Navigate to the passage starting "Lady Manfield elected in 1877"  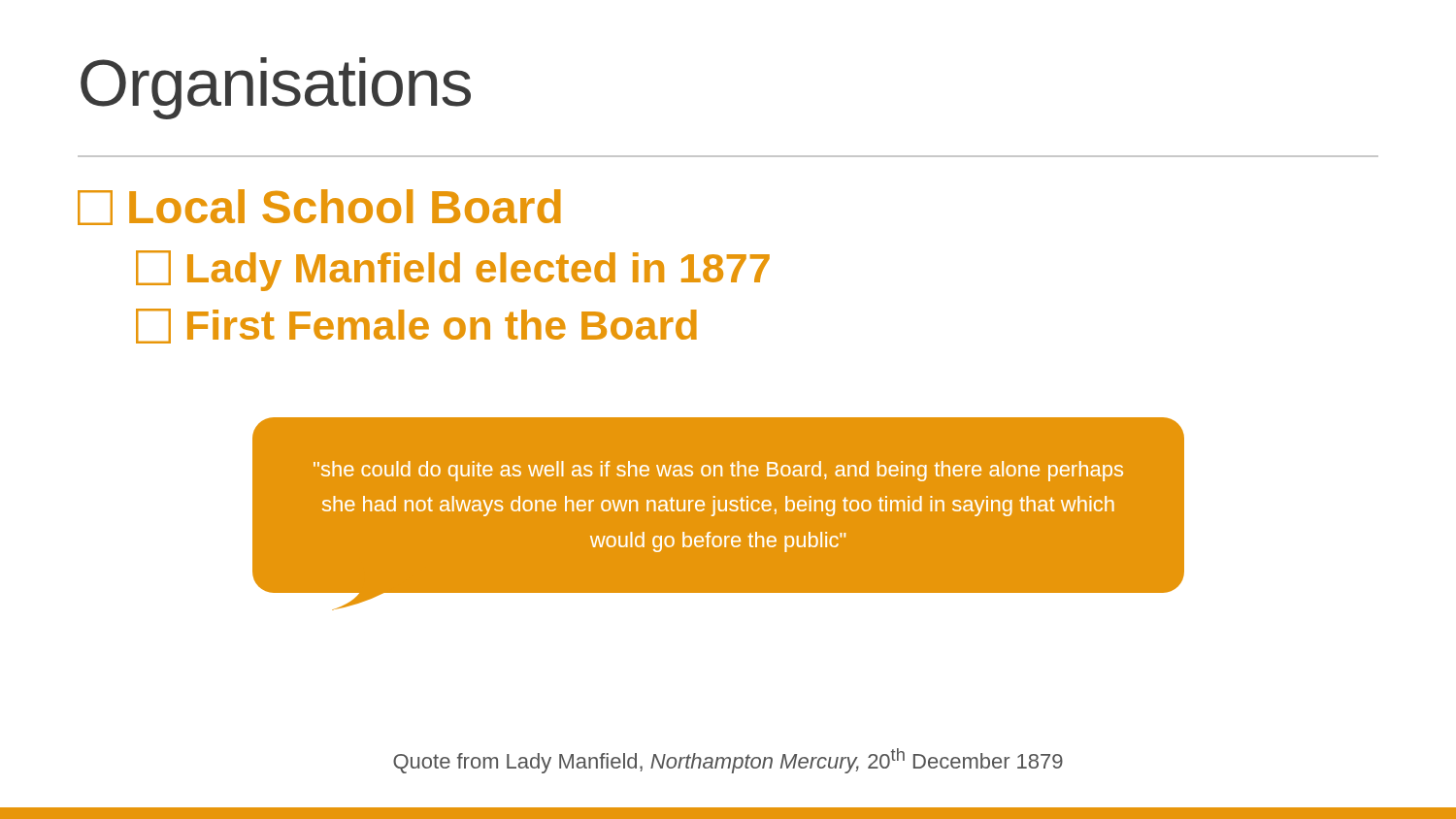pyautogui.click(x=454, y=268)
